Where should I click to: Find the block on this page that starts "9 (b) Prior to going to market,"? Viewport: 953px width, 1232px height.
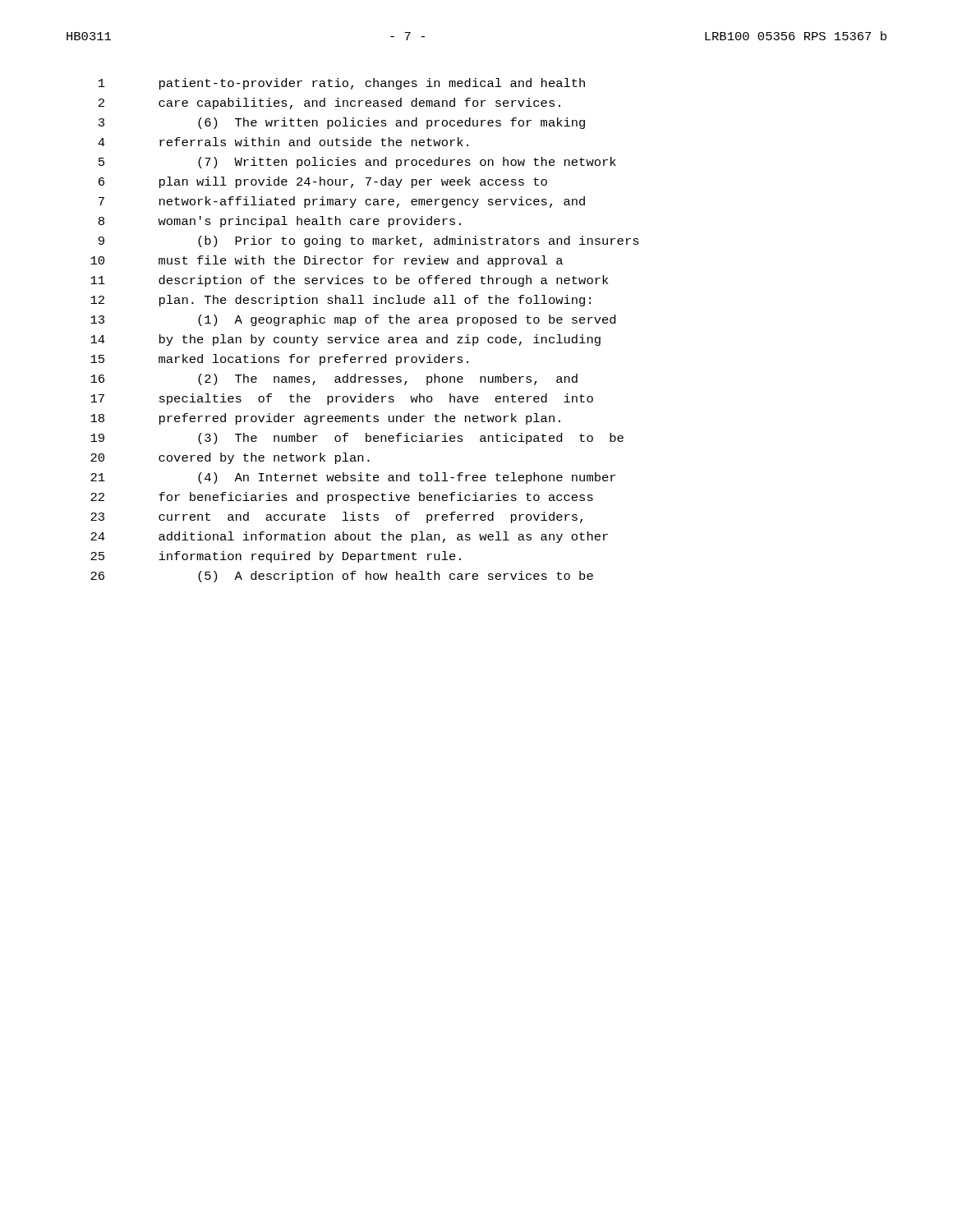[476, 242]
